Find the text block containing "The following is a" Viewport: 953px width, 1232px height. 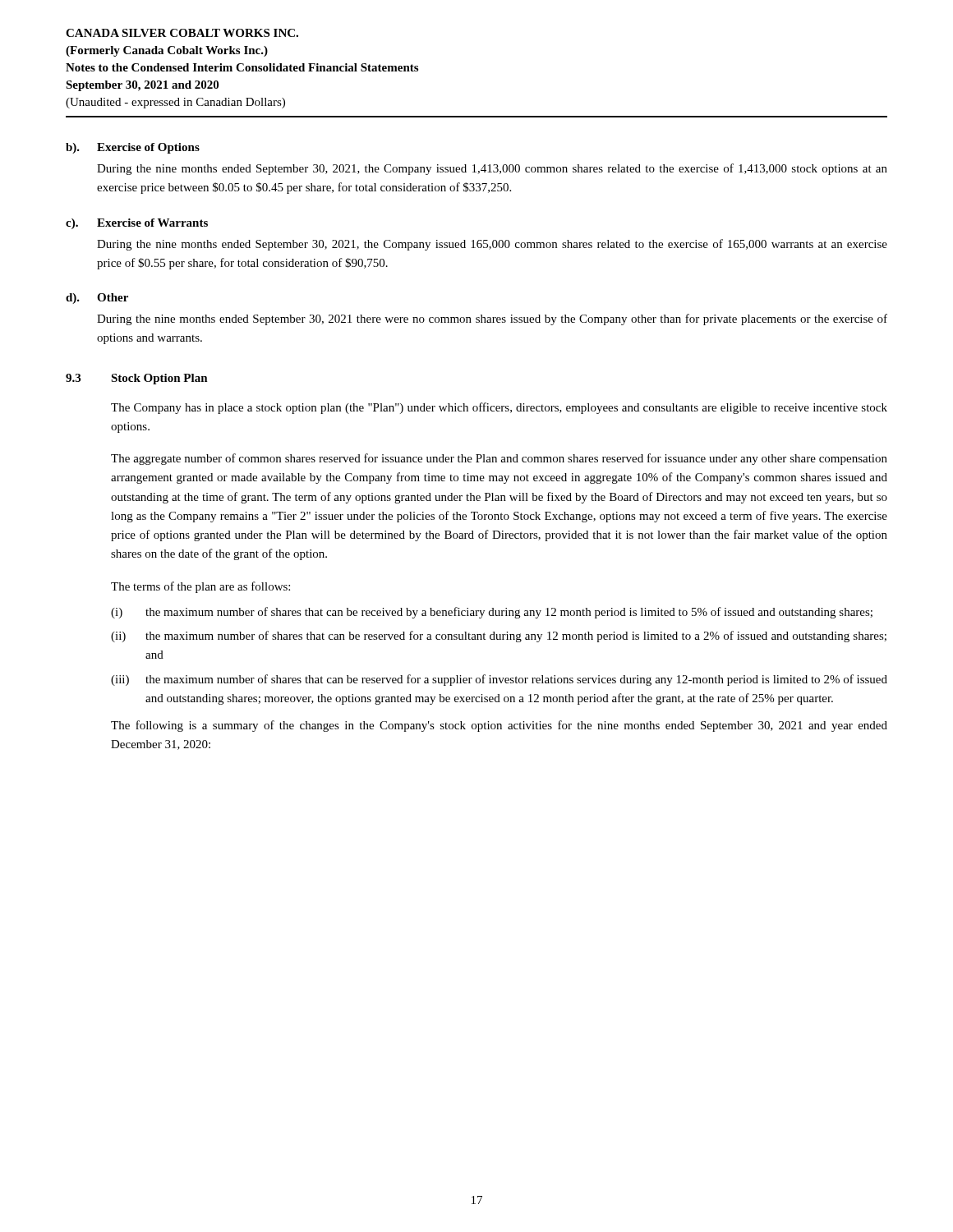499,735
